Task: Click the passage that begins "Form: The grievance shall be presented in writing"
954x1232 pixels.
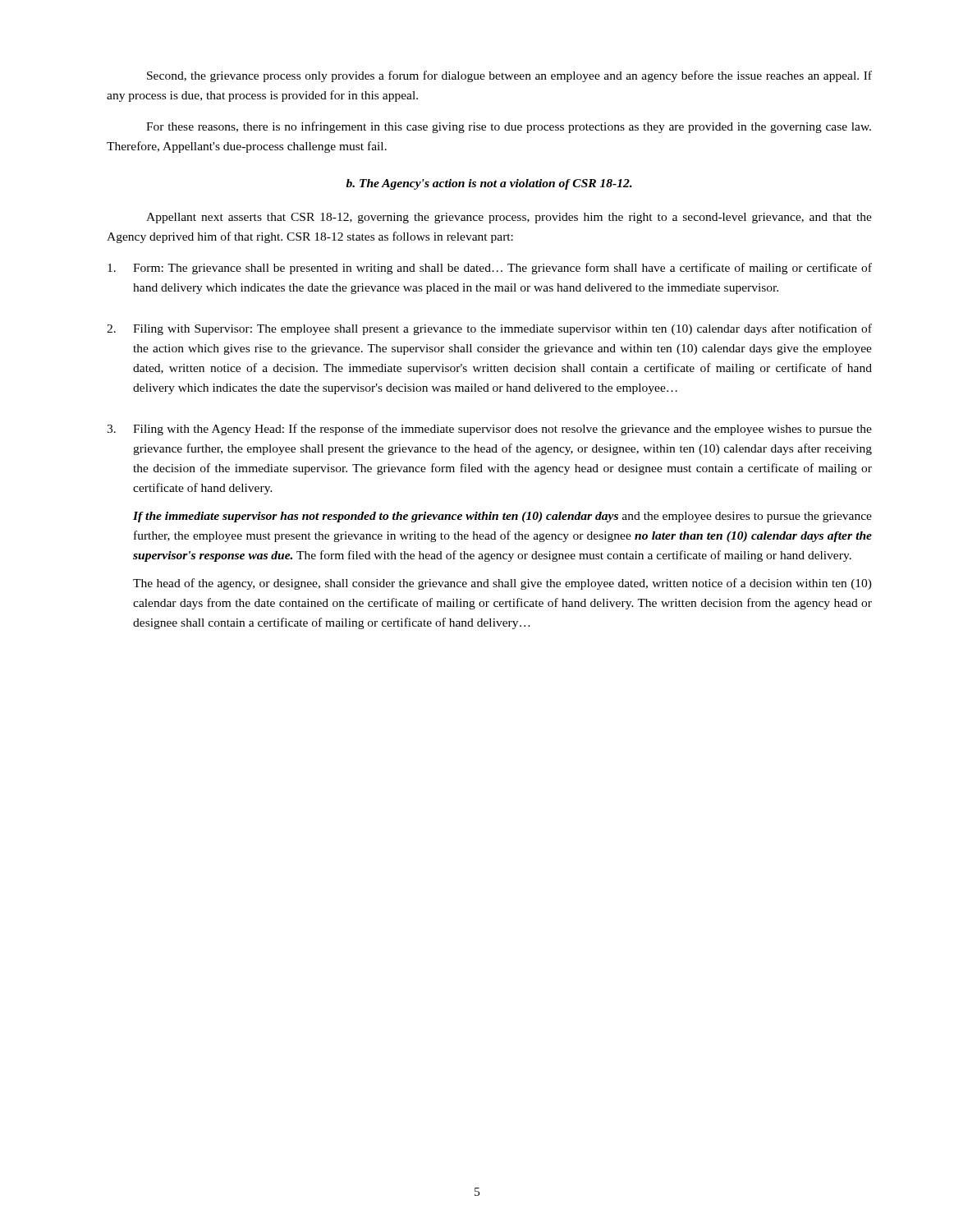Action: click(x=489, y=282)
